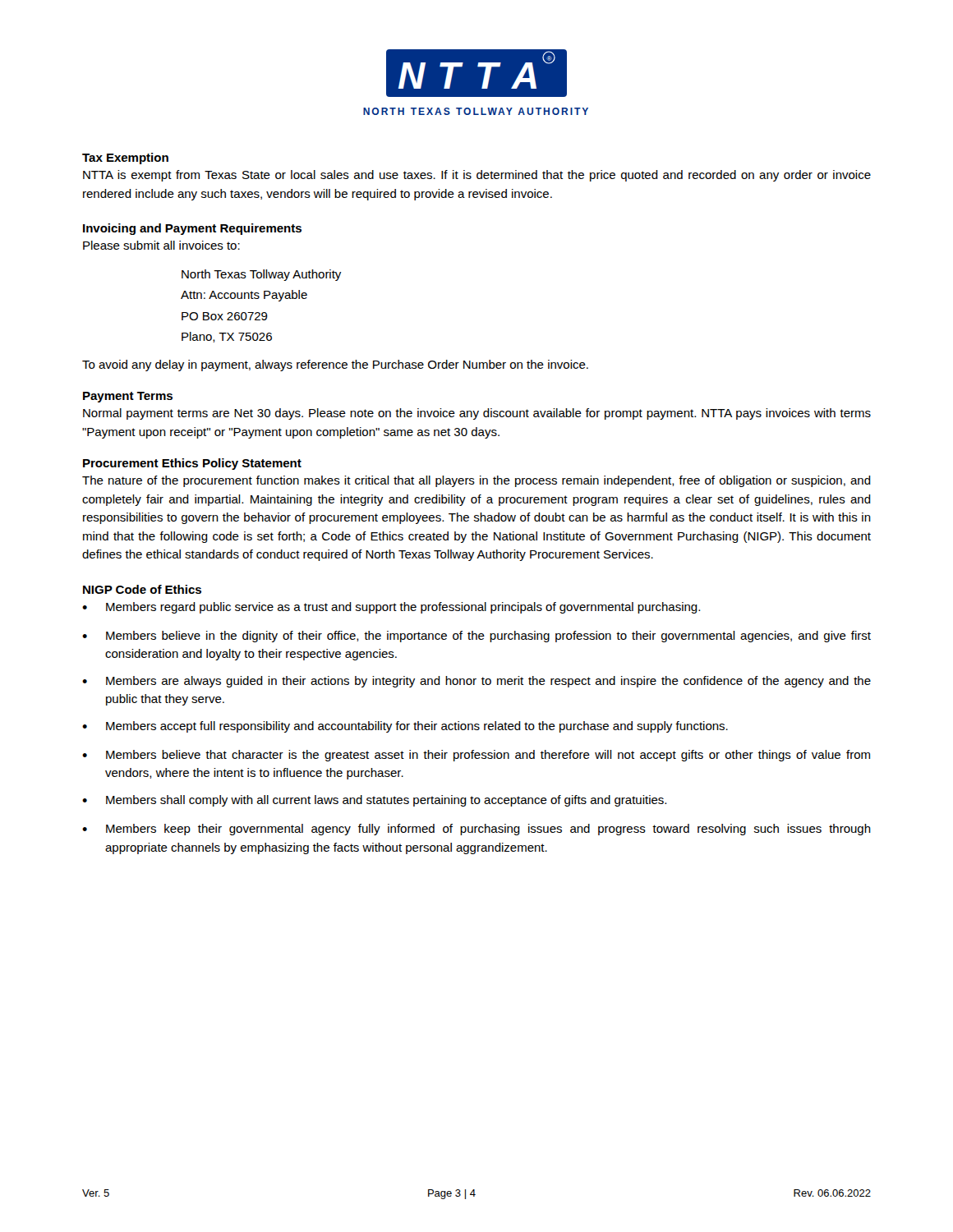Select the text block starting "• Members accept full responsibility and accountability for"
Screen dimensions: 1232x953
[476, 727]
